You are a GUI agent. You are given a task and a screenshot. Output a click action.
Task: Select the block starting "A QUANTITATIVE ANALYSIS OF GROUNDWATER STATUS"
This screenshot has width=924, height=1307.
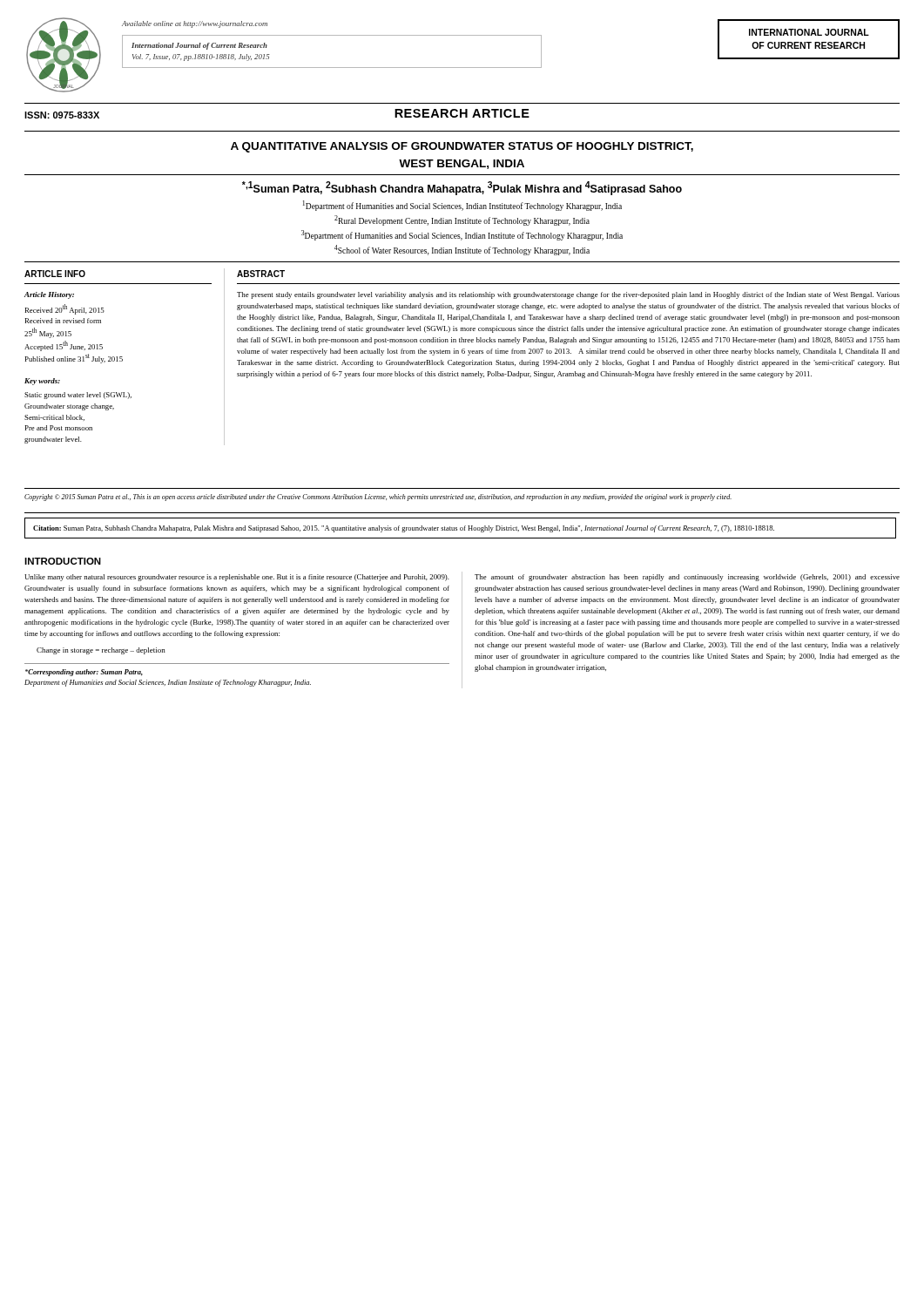pyautogui.click(x=462, y=155)
